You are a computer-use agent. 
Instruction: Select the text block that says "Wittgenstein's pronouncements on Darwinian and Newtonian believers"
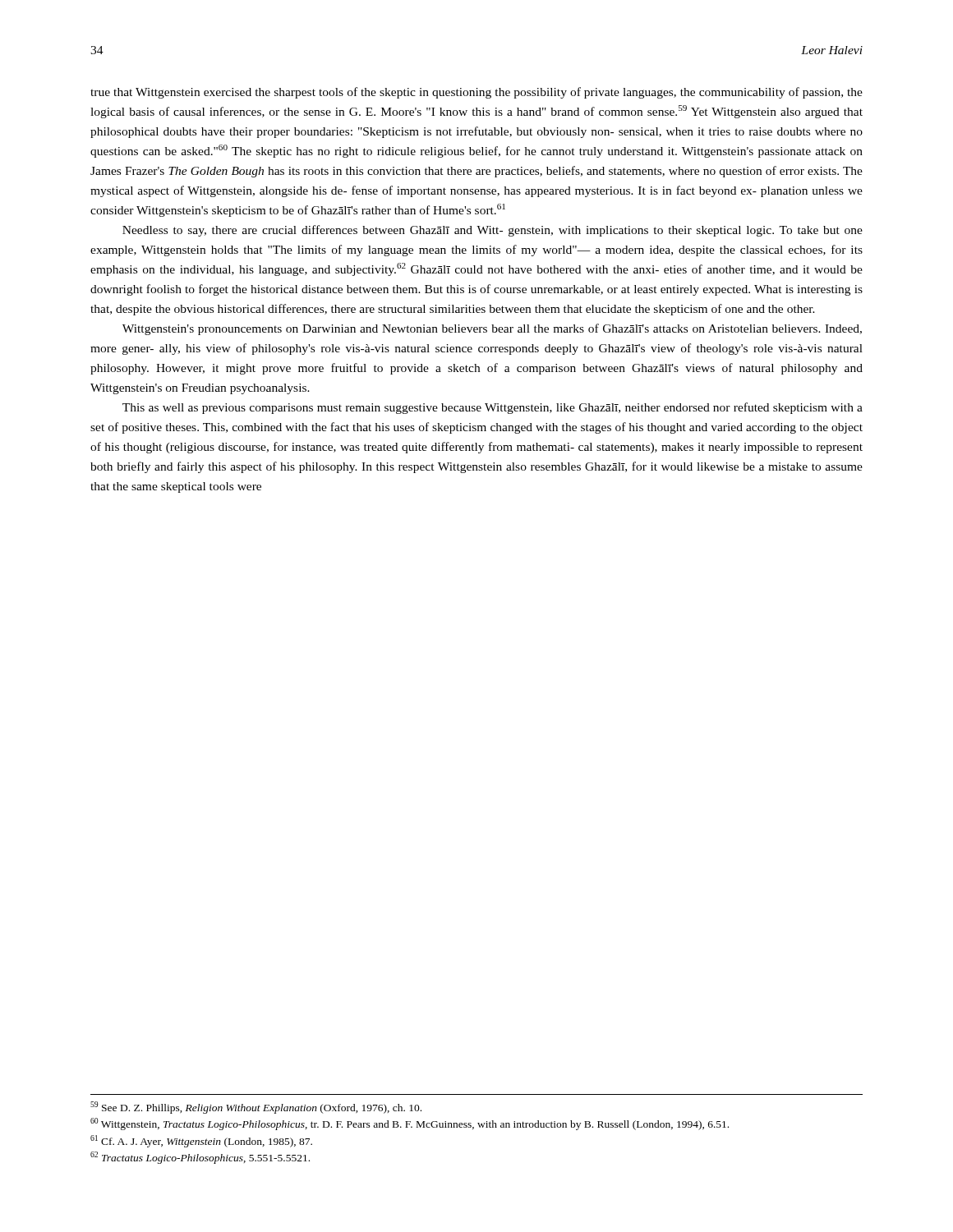coord(476,358)
